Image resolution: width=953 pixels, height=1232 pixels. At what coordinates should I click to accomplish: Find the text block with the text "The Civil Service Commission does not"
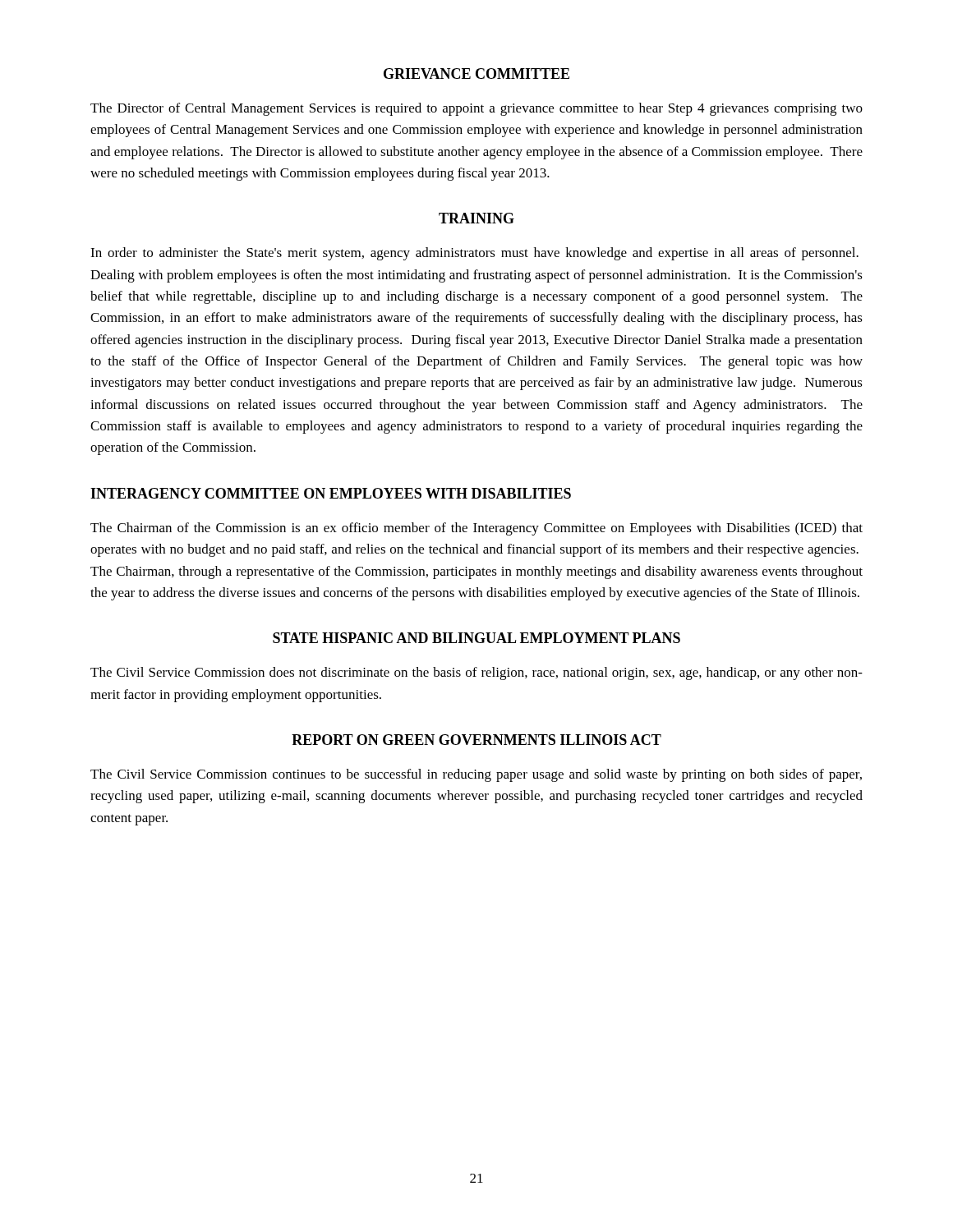coord(476,683)
